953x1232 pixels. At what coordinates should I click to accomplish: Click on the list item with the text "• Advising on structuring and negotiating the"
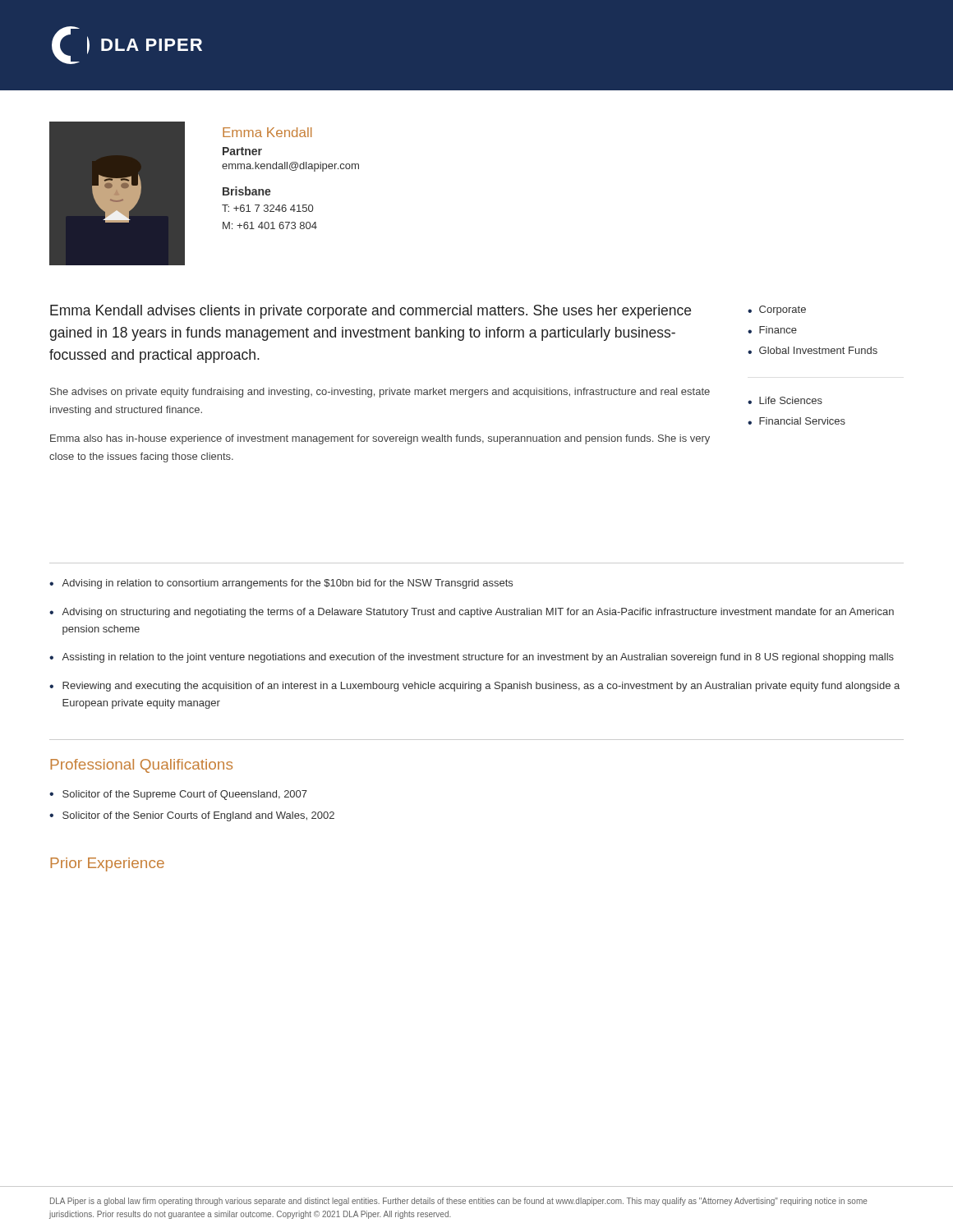[x=476, y=621]
